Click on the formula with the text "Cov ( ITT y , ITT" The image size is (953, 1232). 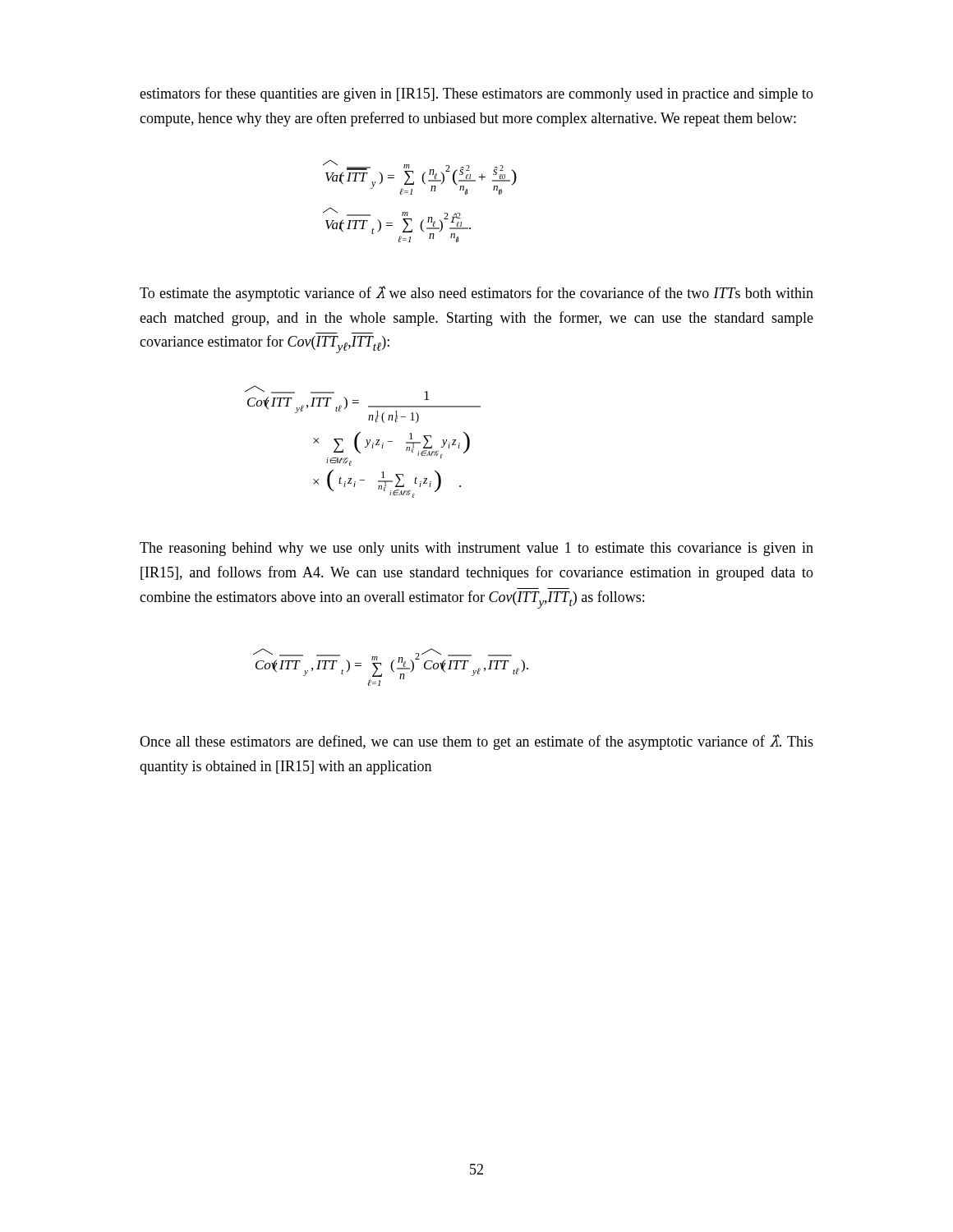476,667
